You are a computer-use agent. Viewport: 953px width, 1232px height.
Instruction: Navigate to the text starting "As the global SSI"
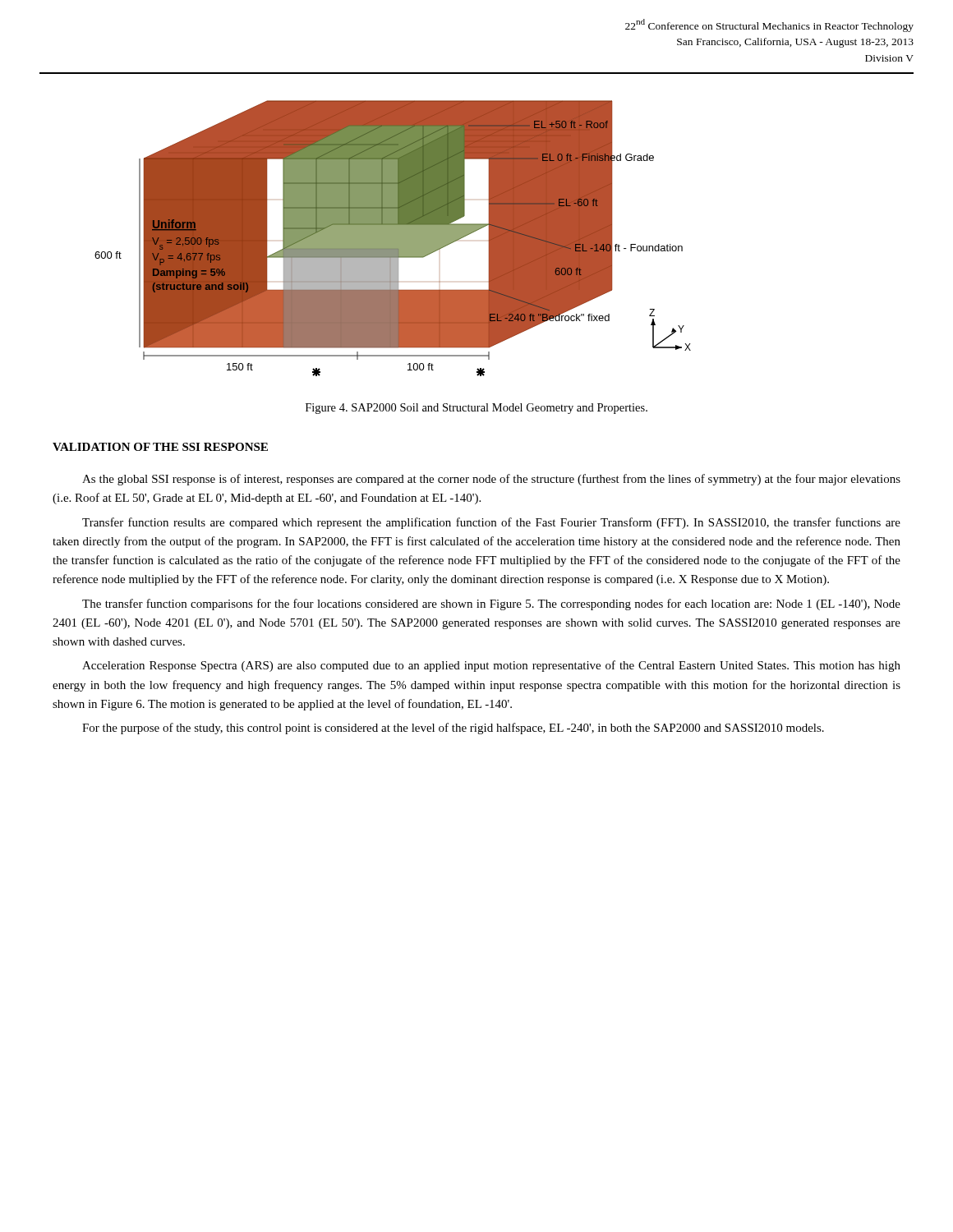[x=476, y=488]
